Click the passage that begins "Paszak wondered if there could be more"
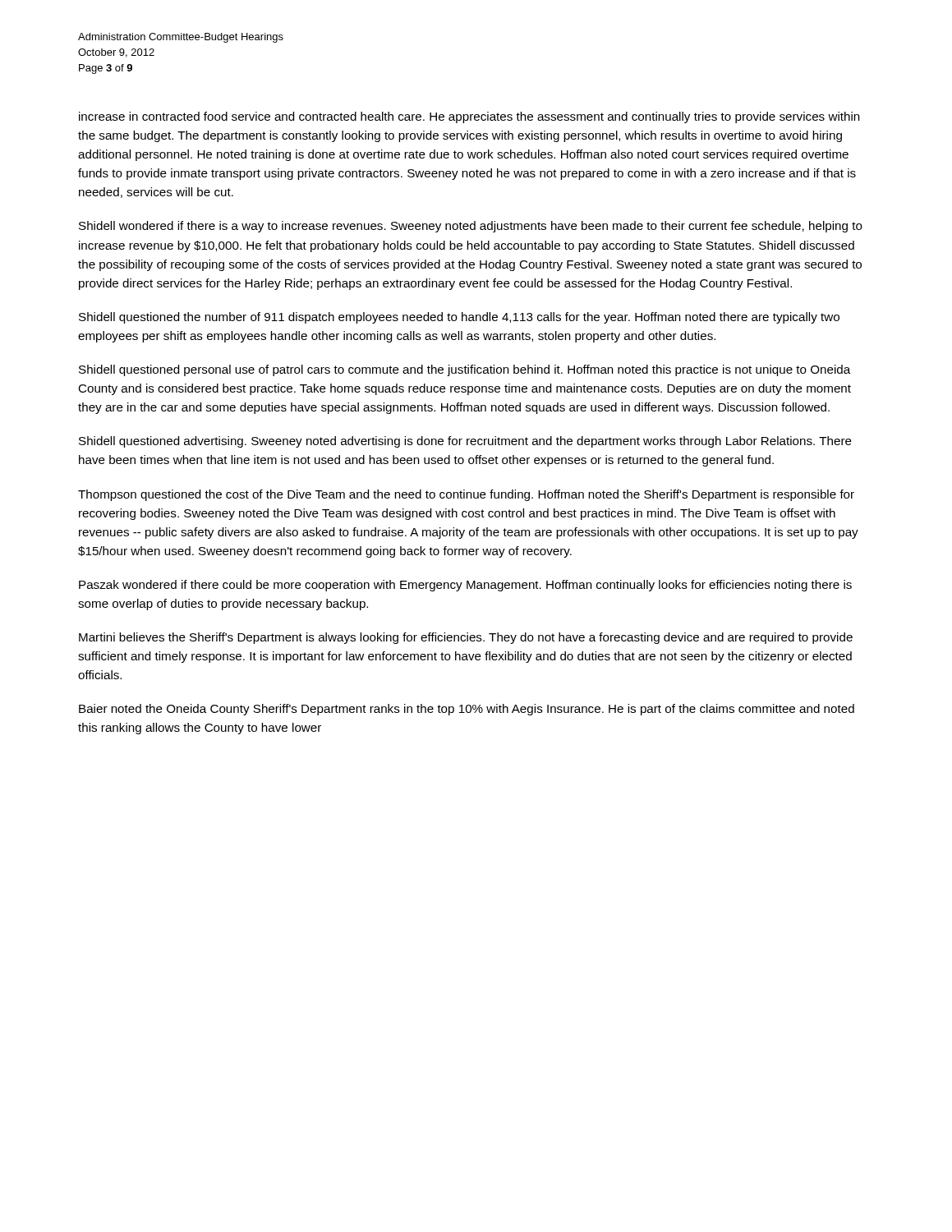Image resolution: width=952 pixels, height=1232 pixels. point(465,594)
